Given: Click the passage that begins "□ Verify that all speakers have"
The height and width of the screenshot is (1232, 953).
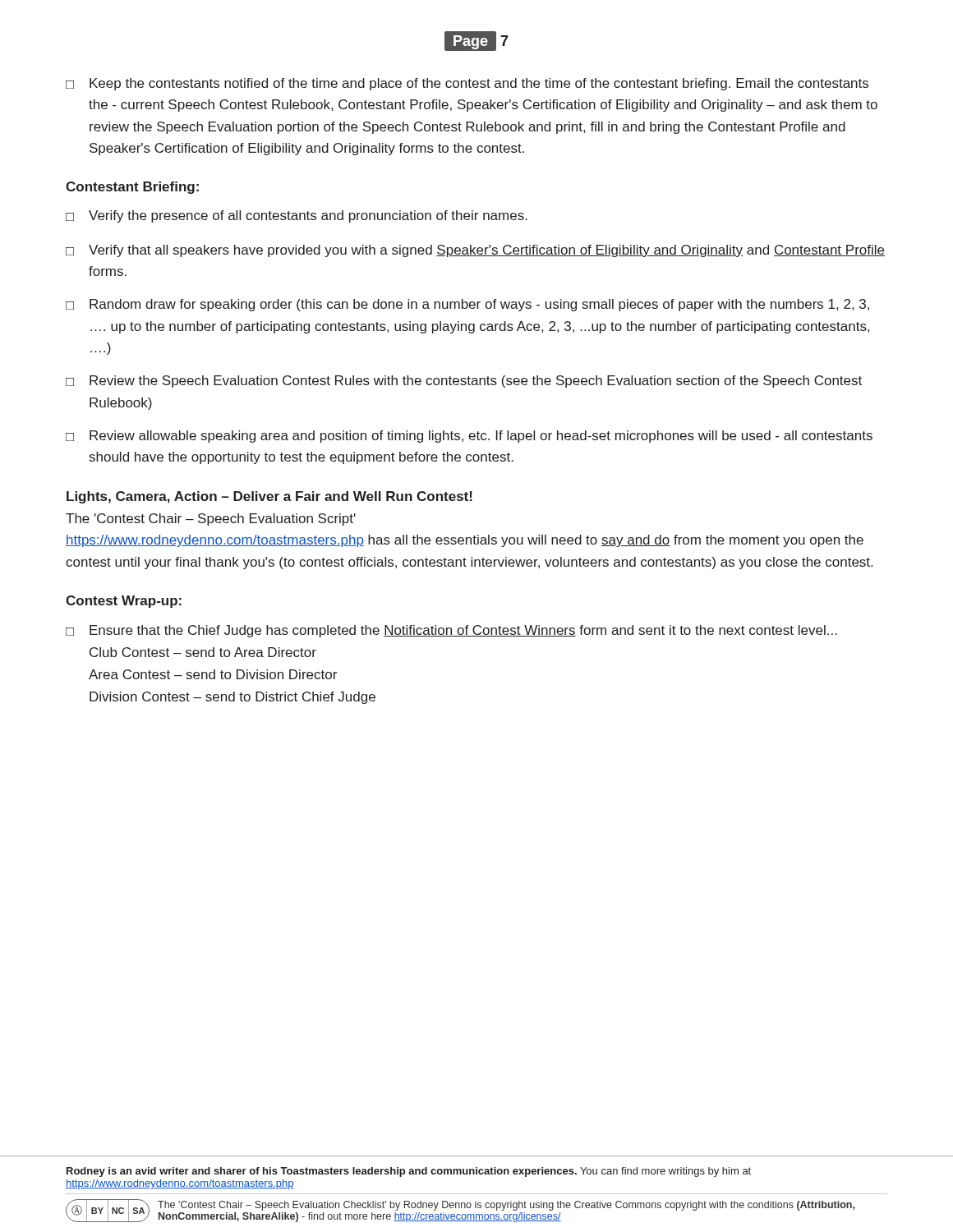Looking at the screenshot, I should 476,261.
